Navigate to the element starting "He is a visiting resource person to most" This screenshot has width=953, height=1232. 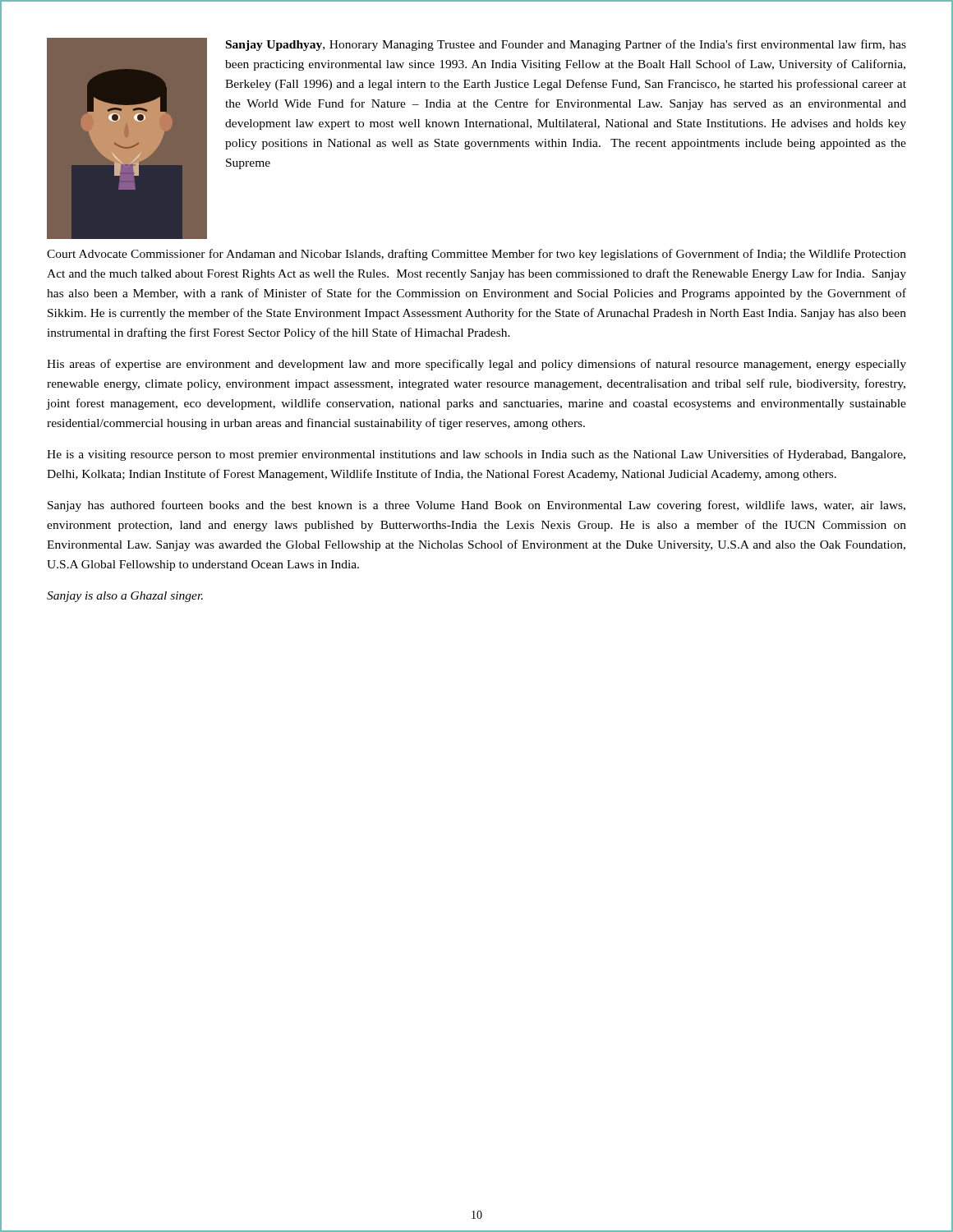pyautogui.click(x=476, y=464)
